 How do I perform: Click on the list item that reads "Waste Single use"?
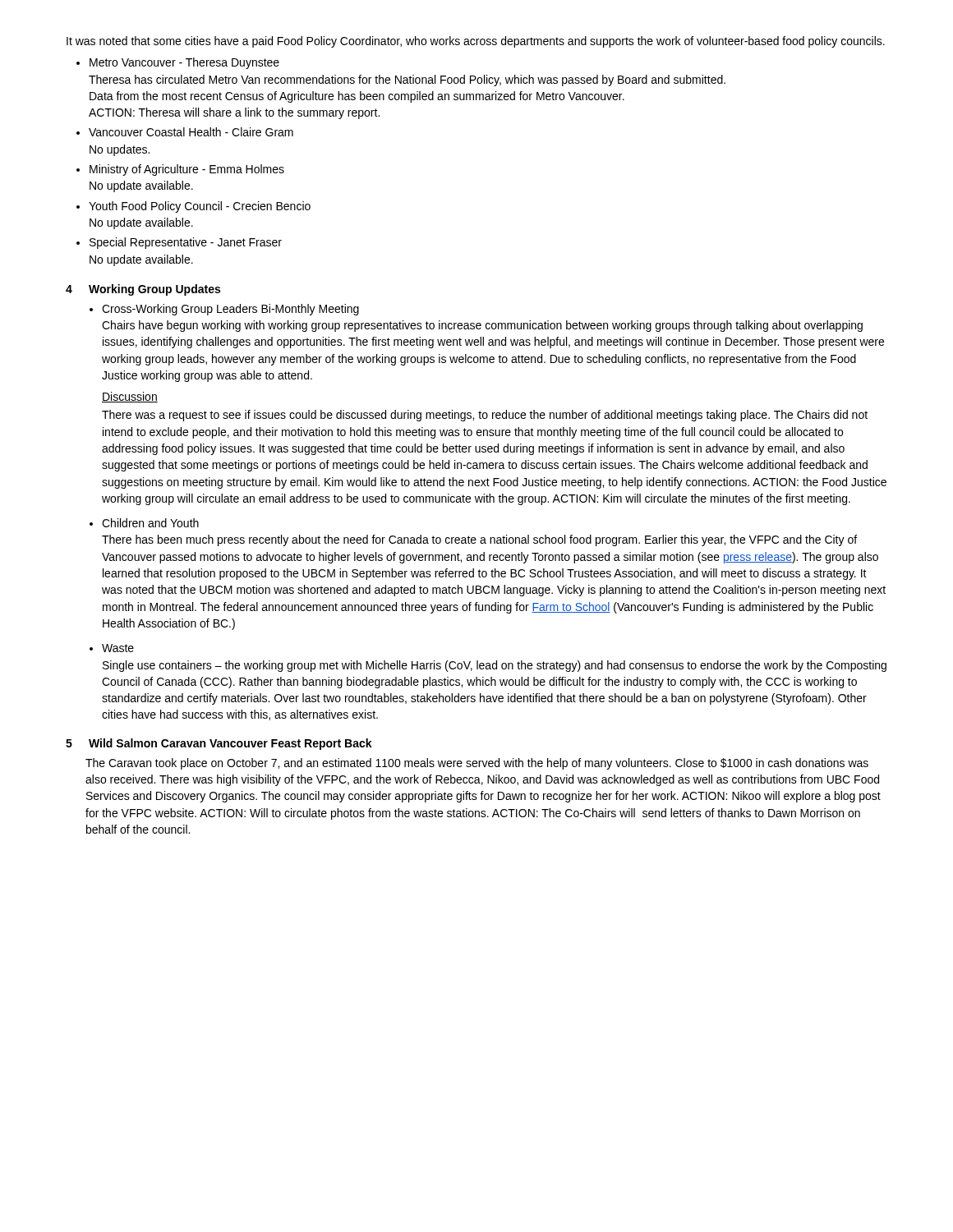coord(495,682)
